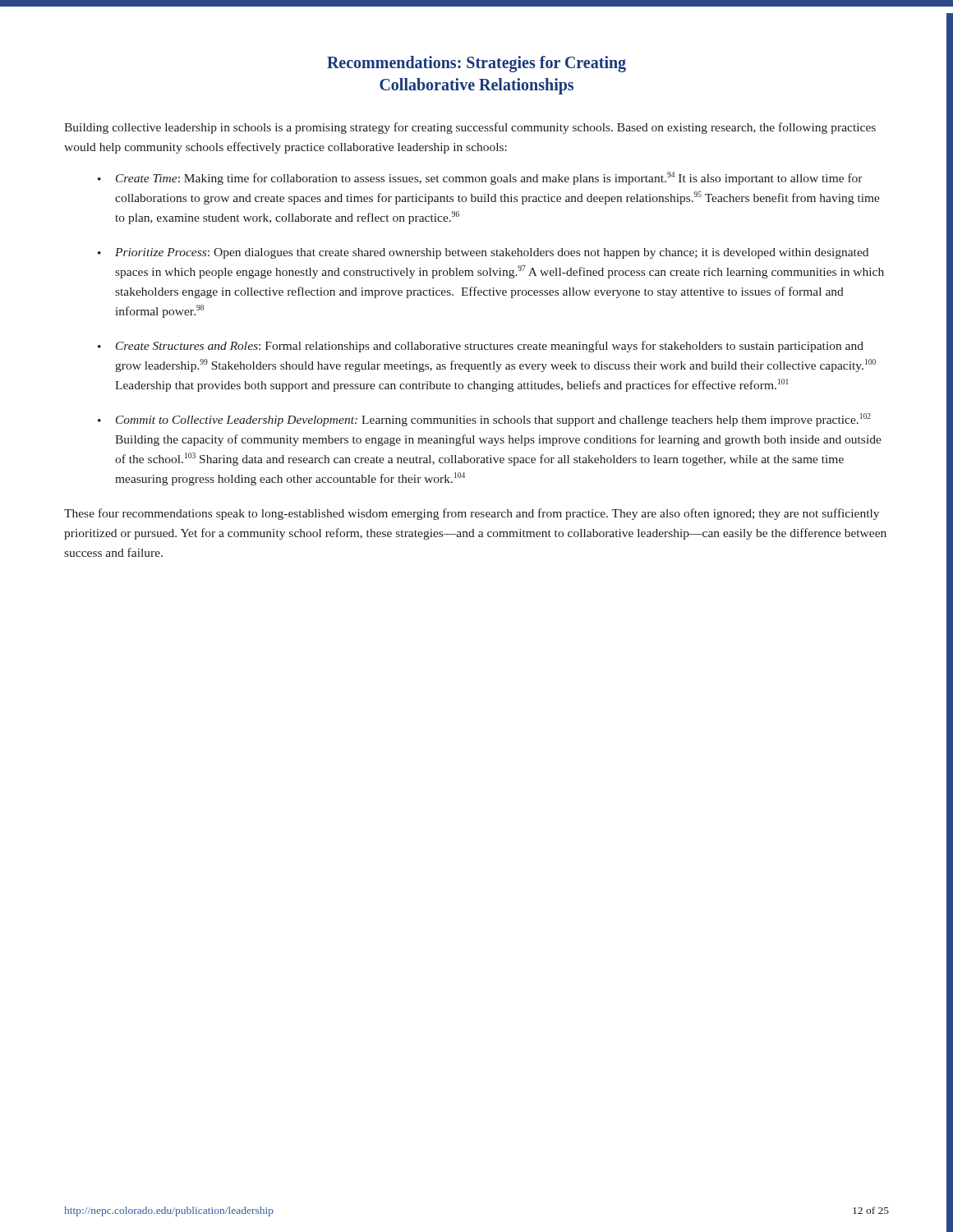953x1232 pixels.
Task: Point to the block starting "Building collective leadership in schools is a"
Action: coord(470,137)
